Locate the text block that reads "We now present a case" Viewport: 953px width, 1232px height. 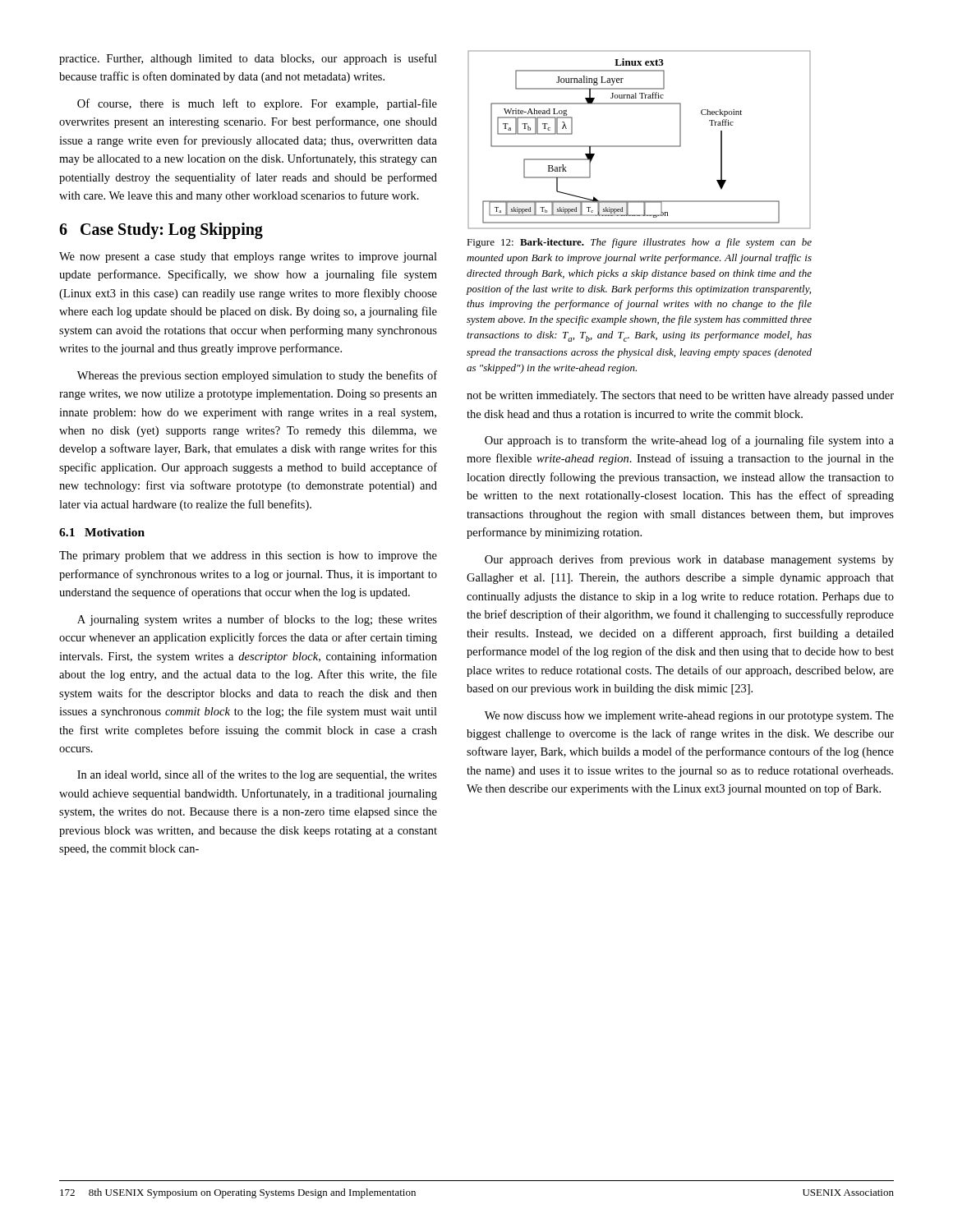pos(248,380)
